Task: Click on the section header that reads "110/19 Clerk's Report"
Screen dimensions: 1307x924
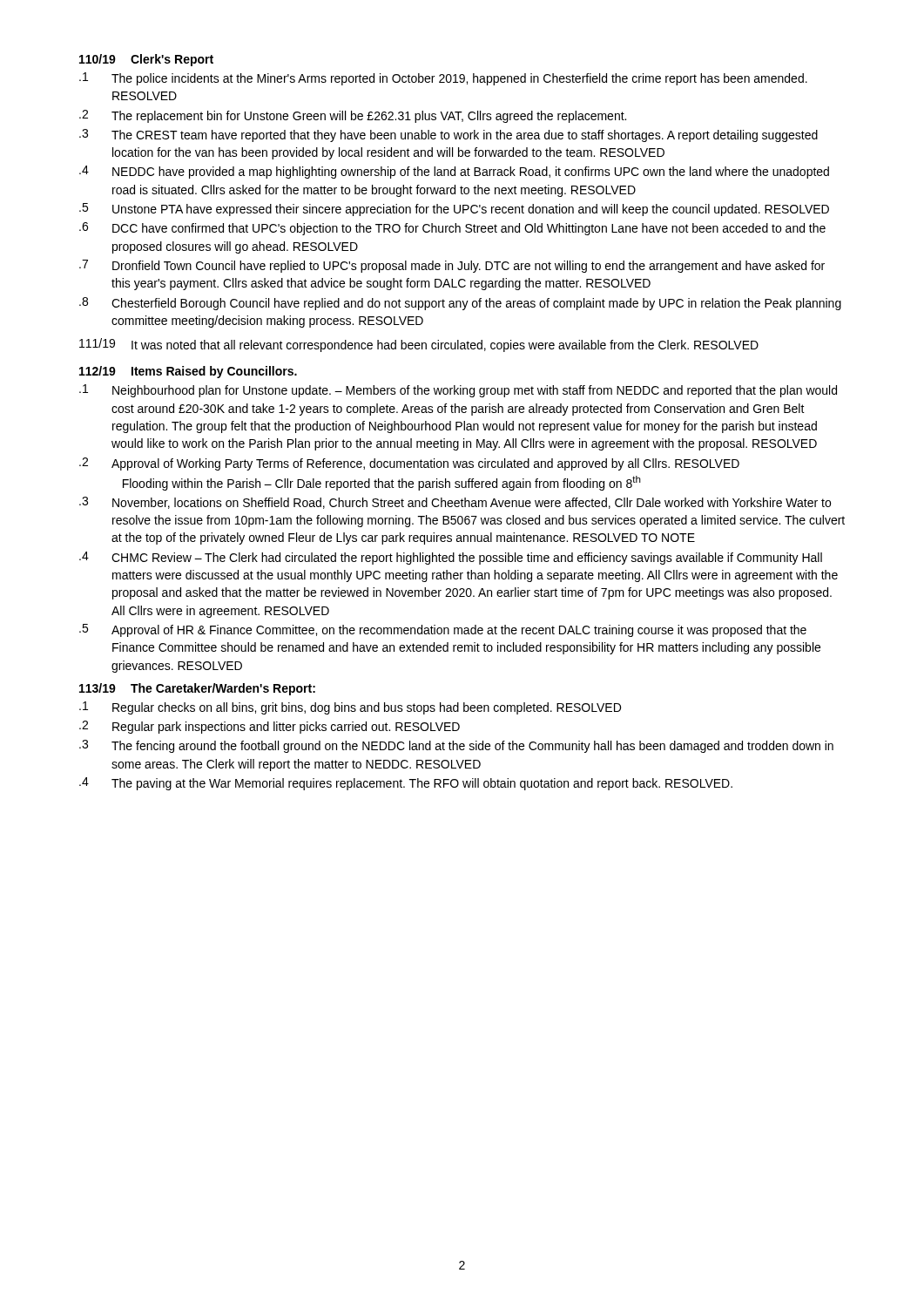Action: pos(146,60)
